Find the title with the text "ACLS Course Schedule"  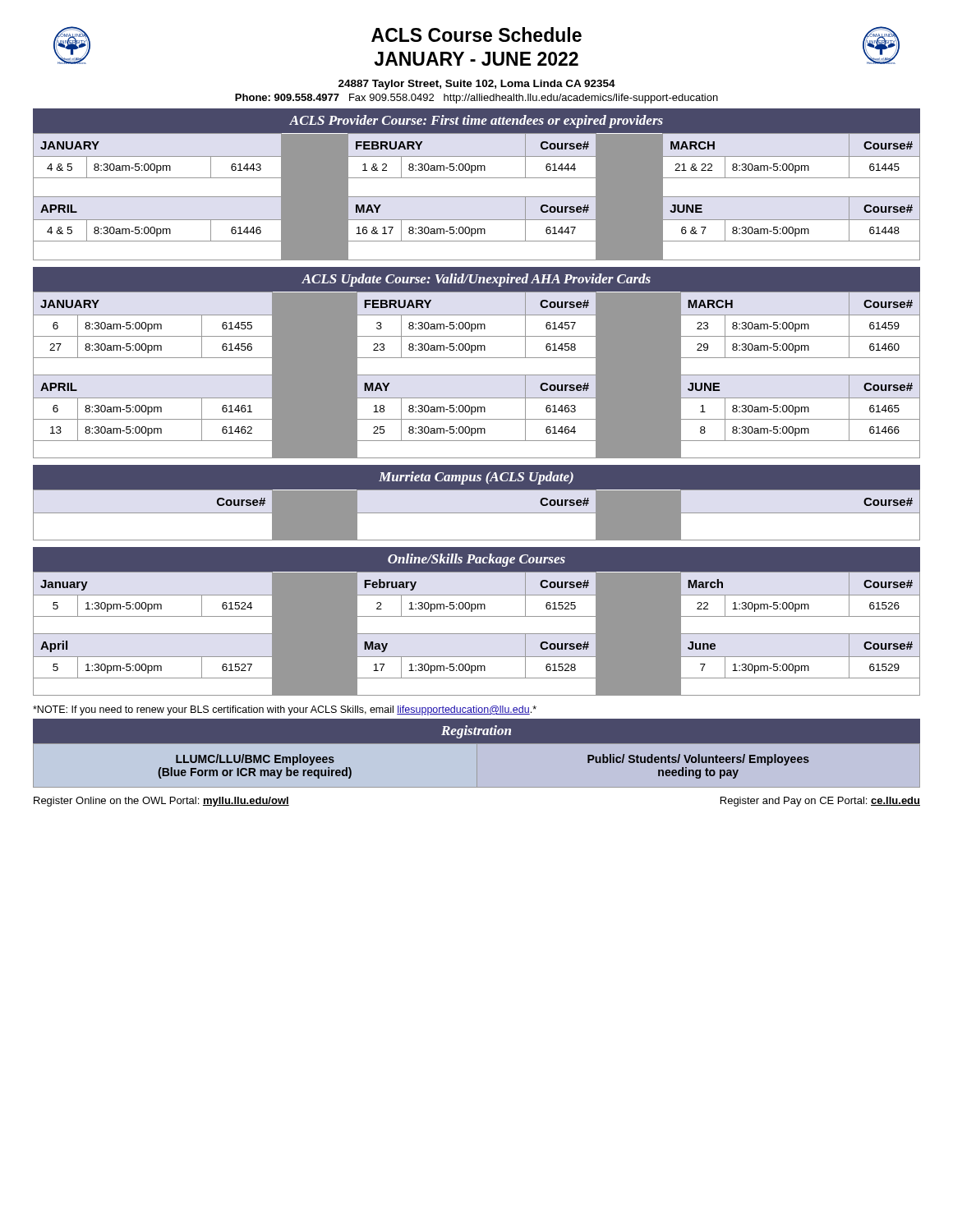click(x=476, y=48)
